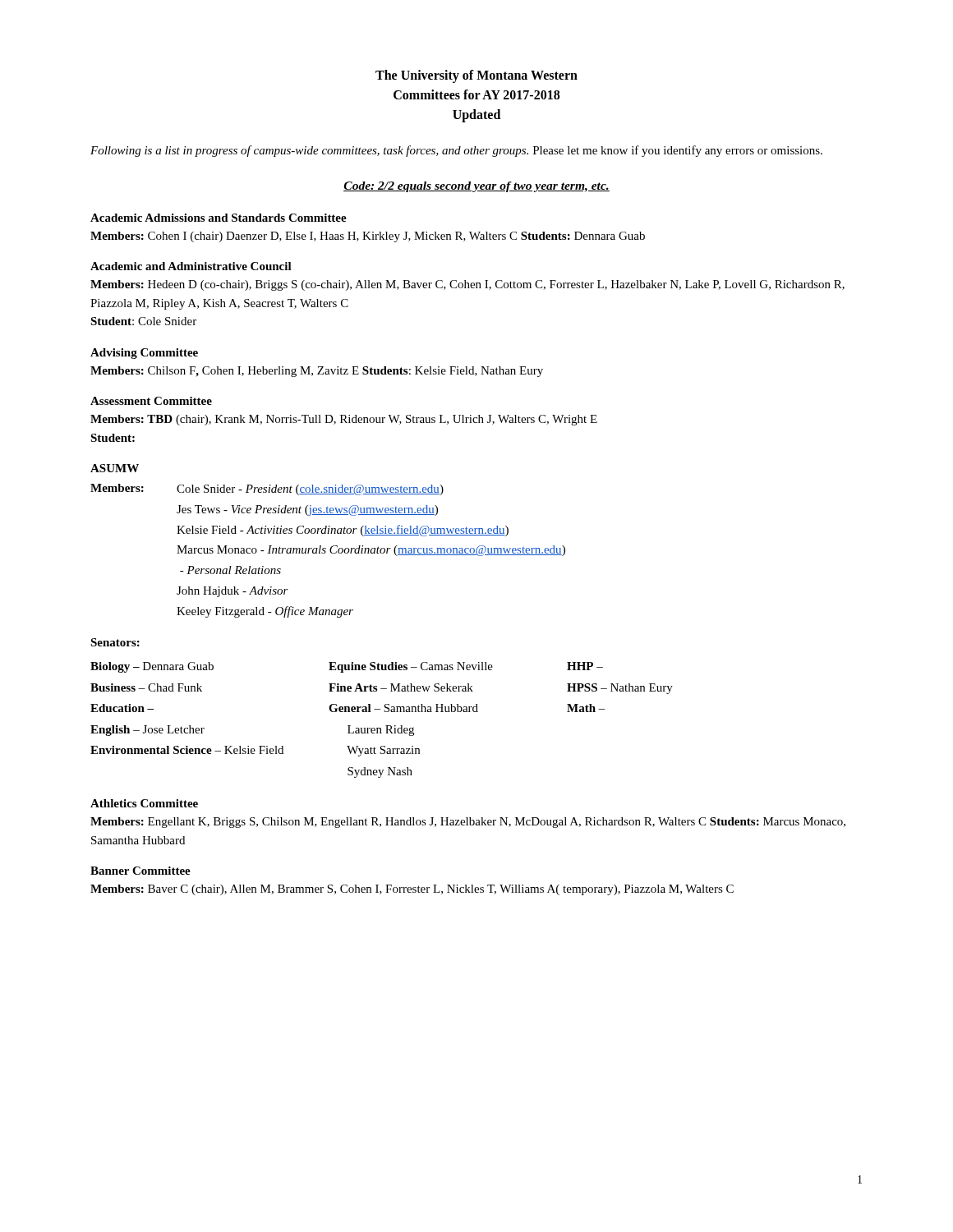Viewport: 953px width, 1232px height.
Task: Point to the title beginning "The University of Montana Western Committees for AY"
Action: (x=476, y=95)
